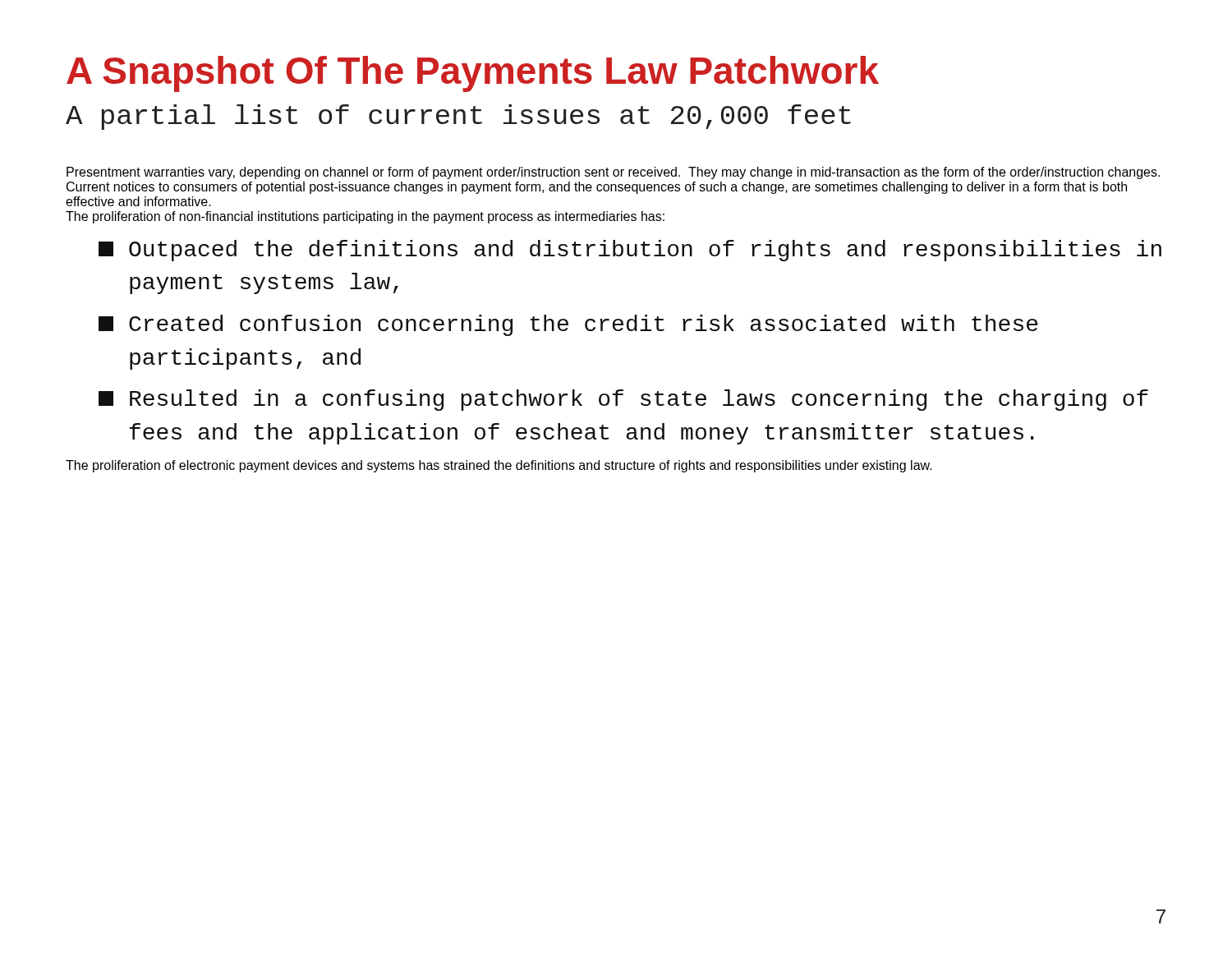Screen dimensions: 953x1232
Task: Where is the passage that starts "Current notices to"?
Action: point(616,195)
